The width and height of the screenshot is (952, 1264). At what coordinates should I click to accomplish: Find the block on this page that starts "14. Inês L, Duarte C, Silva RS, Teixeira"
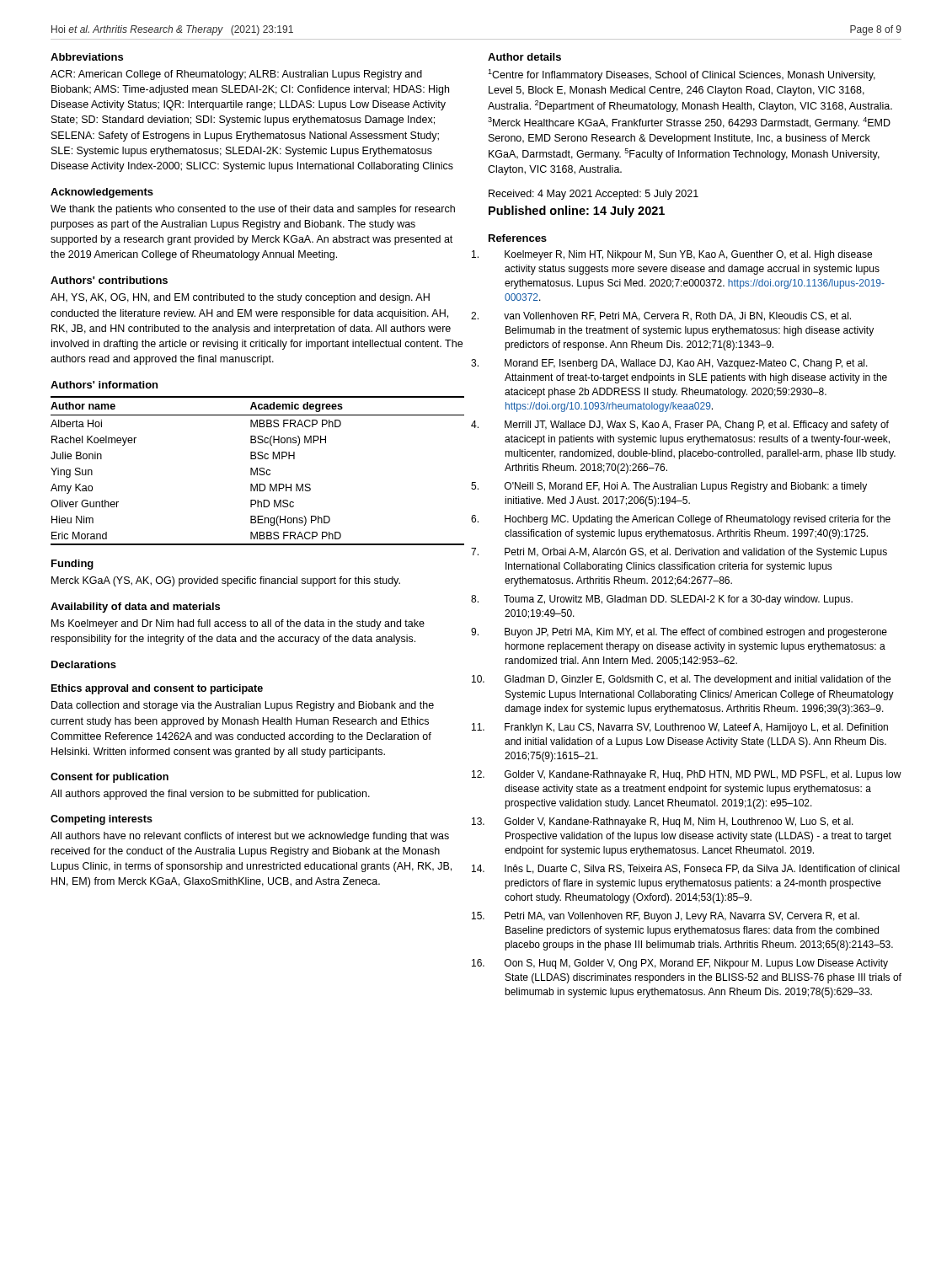coord(695,883)
